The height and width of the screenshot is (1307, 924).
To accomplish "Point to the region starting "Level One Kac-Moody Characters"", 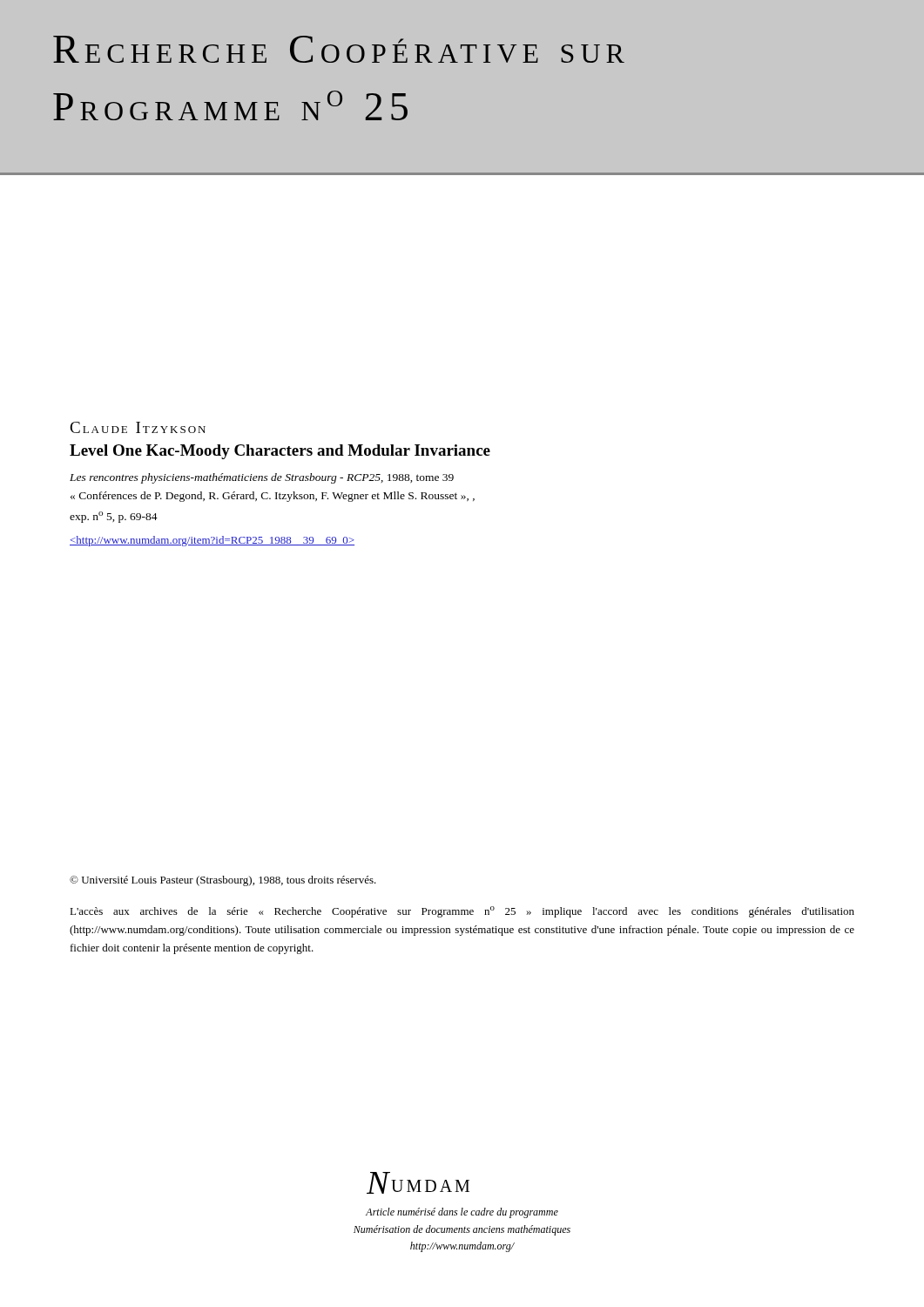I will [280, 450].
